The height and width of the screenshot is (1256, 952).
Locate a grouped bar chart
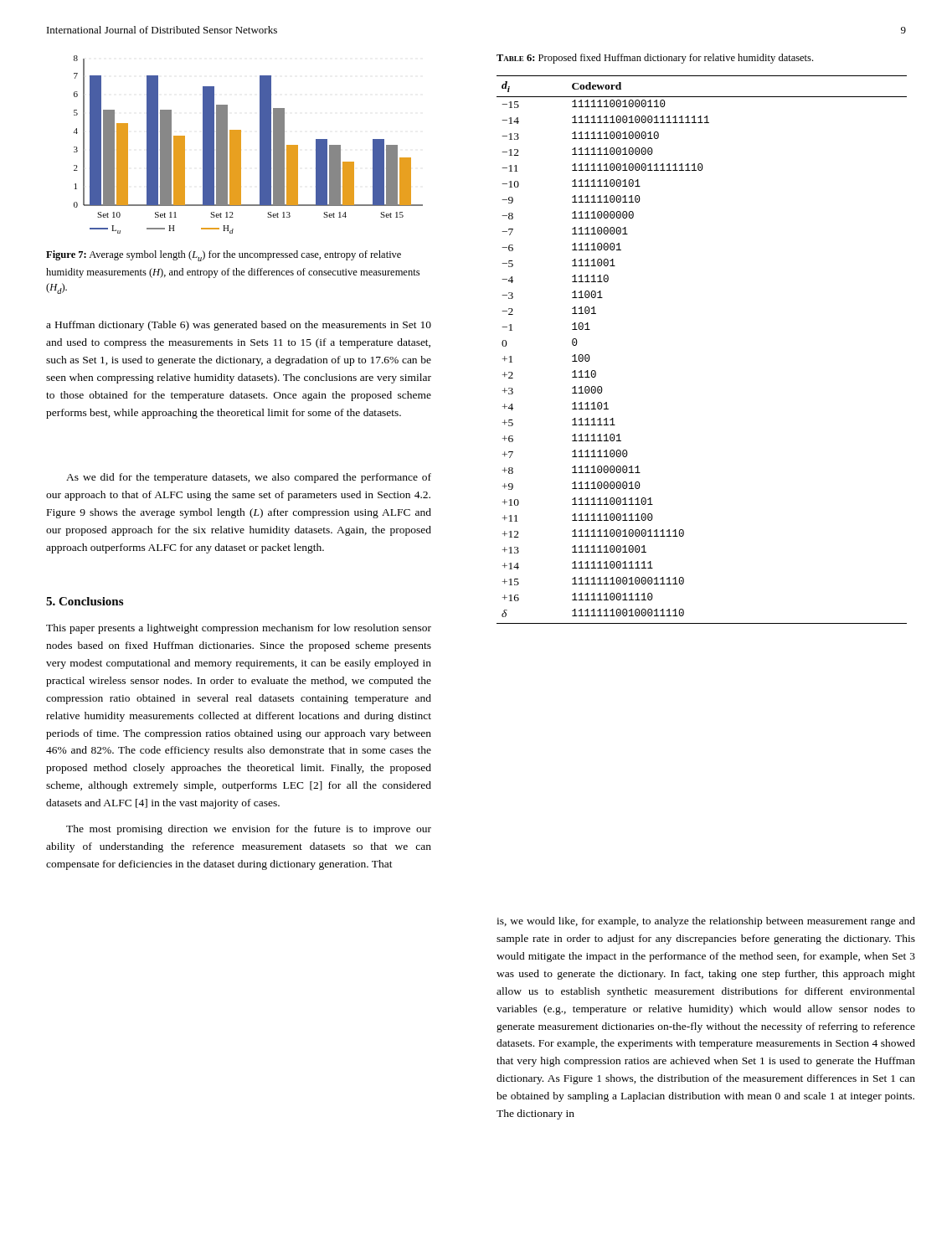[x=241, y=147]
